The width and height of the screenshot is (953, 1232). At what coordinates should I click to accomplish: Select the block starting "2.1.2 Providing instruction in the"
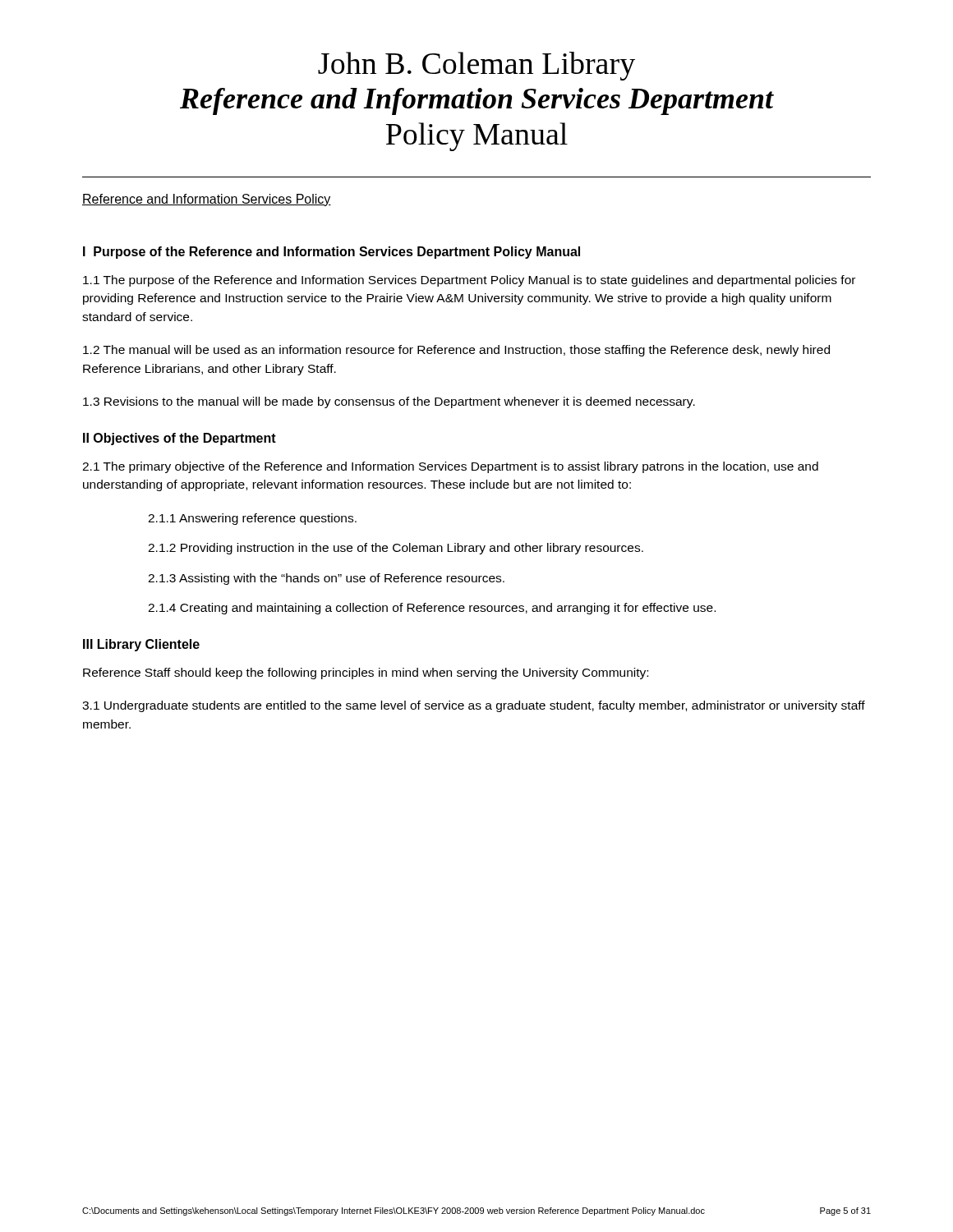(x=396, y=548)
